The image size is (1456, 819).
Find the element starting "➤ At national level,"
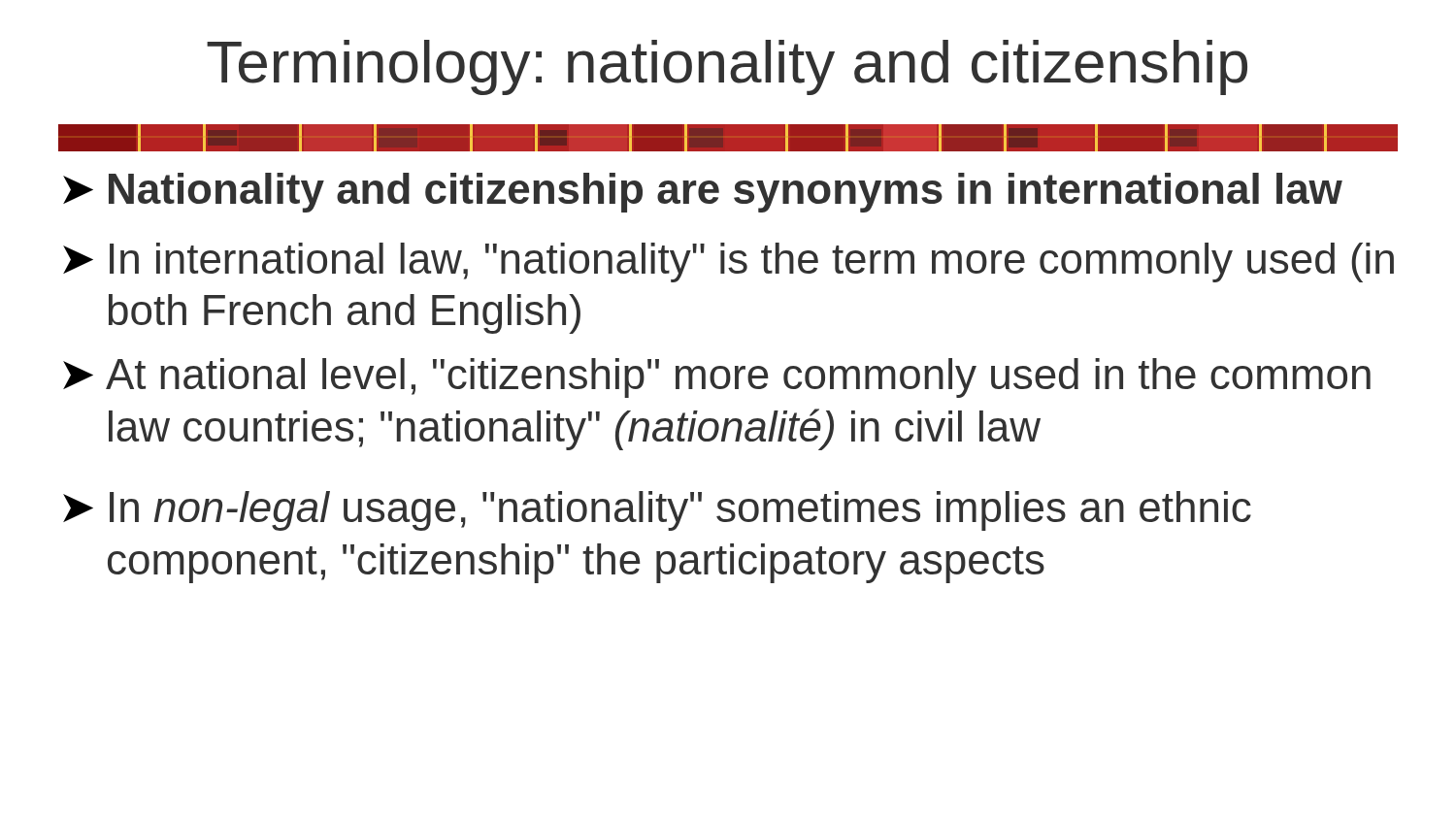point(728,400)
